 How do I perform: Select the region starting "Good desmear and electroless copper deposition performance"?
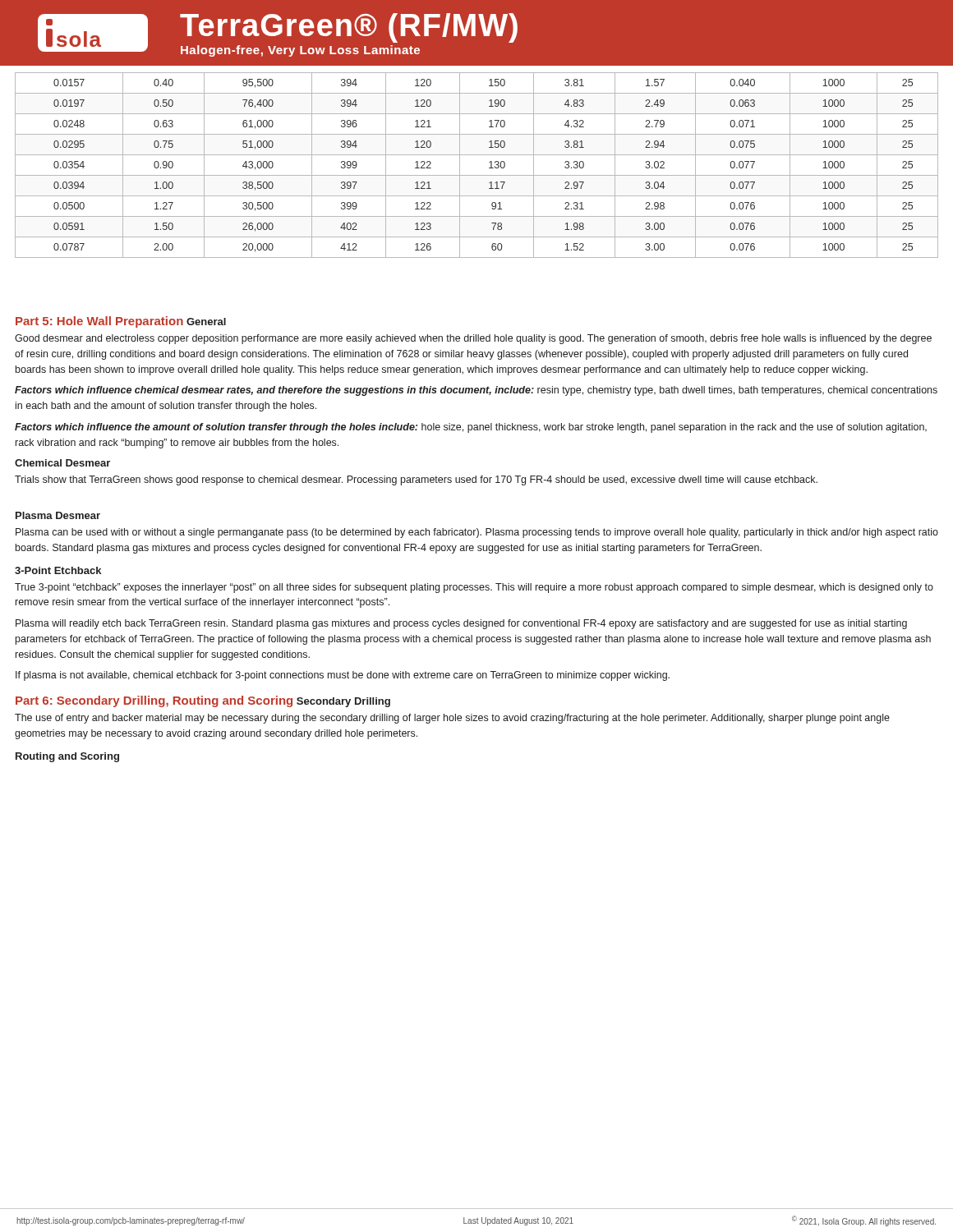(473, 354)
